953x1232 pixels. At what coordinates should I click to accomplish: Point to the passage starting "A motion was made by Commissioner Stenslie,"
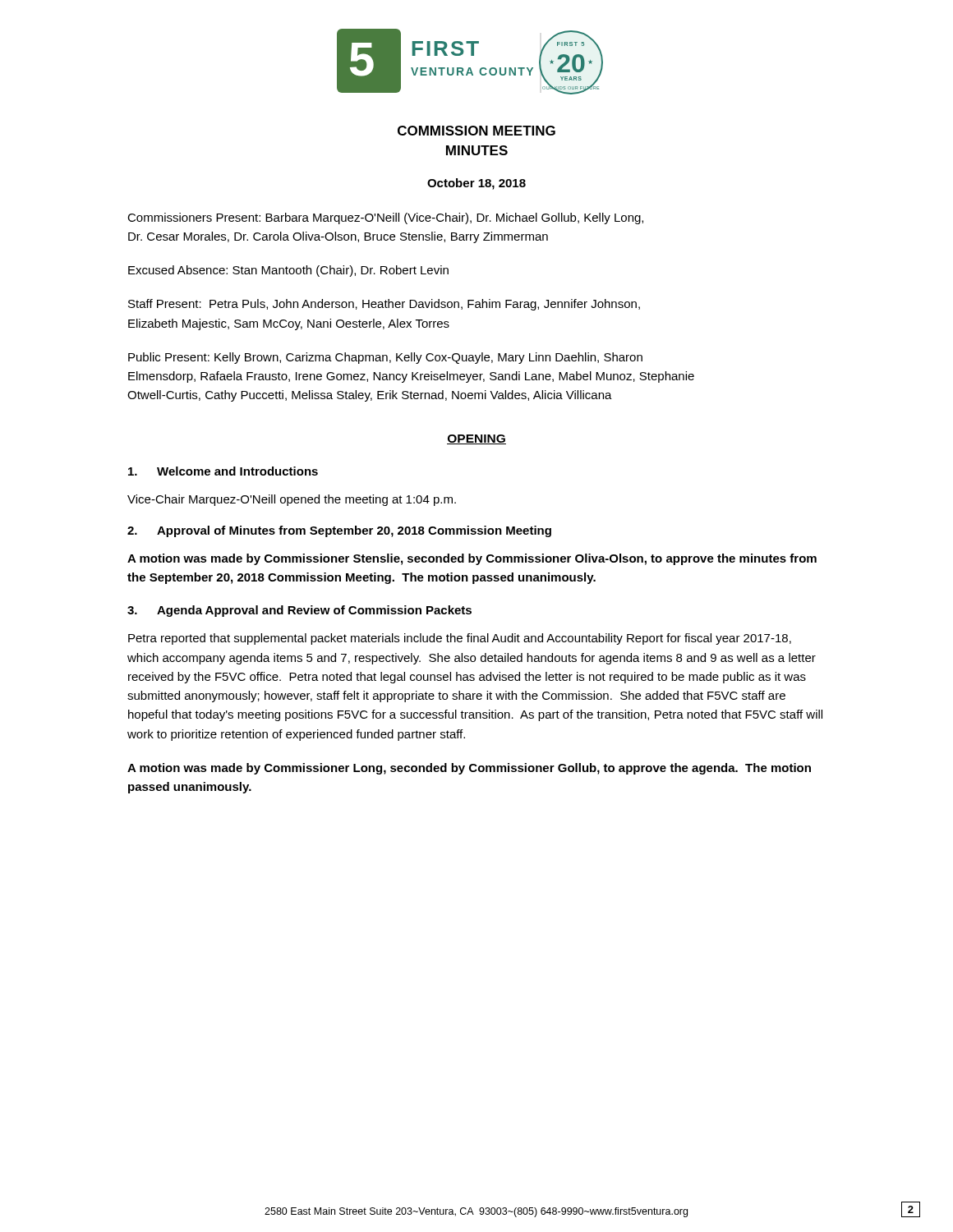[x=472, y=568]
